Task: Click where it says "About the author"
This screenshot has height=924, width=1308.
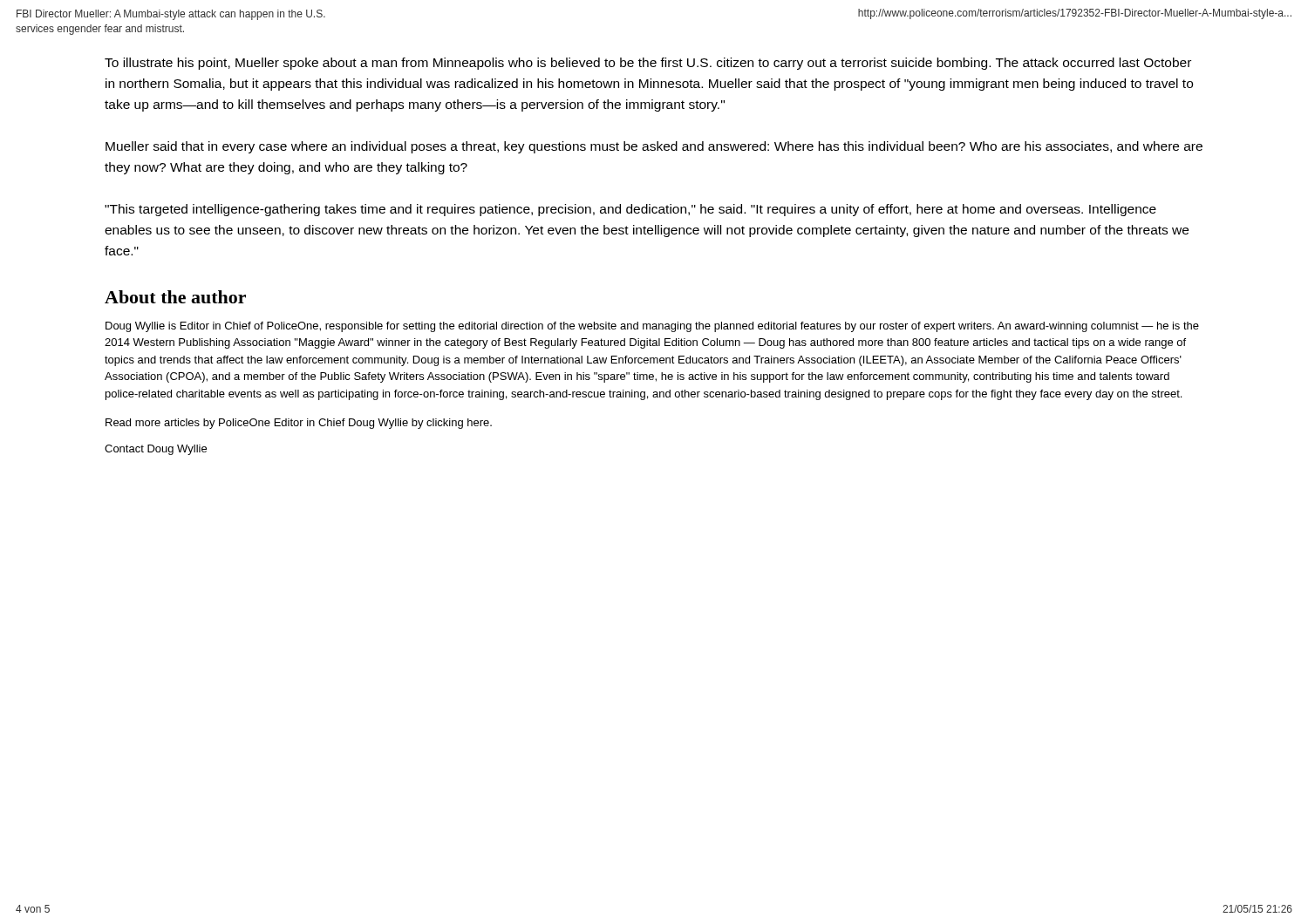Action: pyautogui.click(x=176, y=297)
